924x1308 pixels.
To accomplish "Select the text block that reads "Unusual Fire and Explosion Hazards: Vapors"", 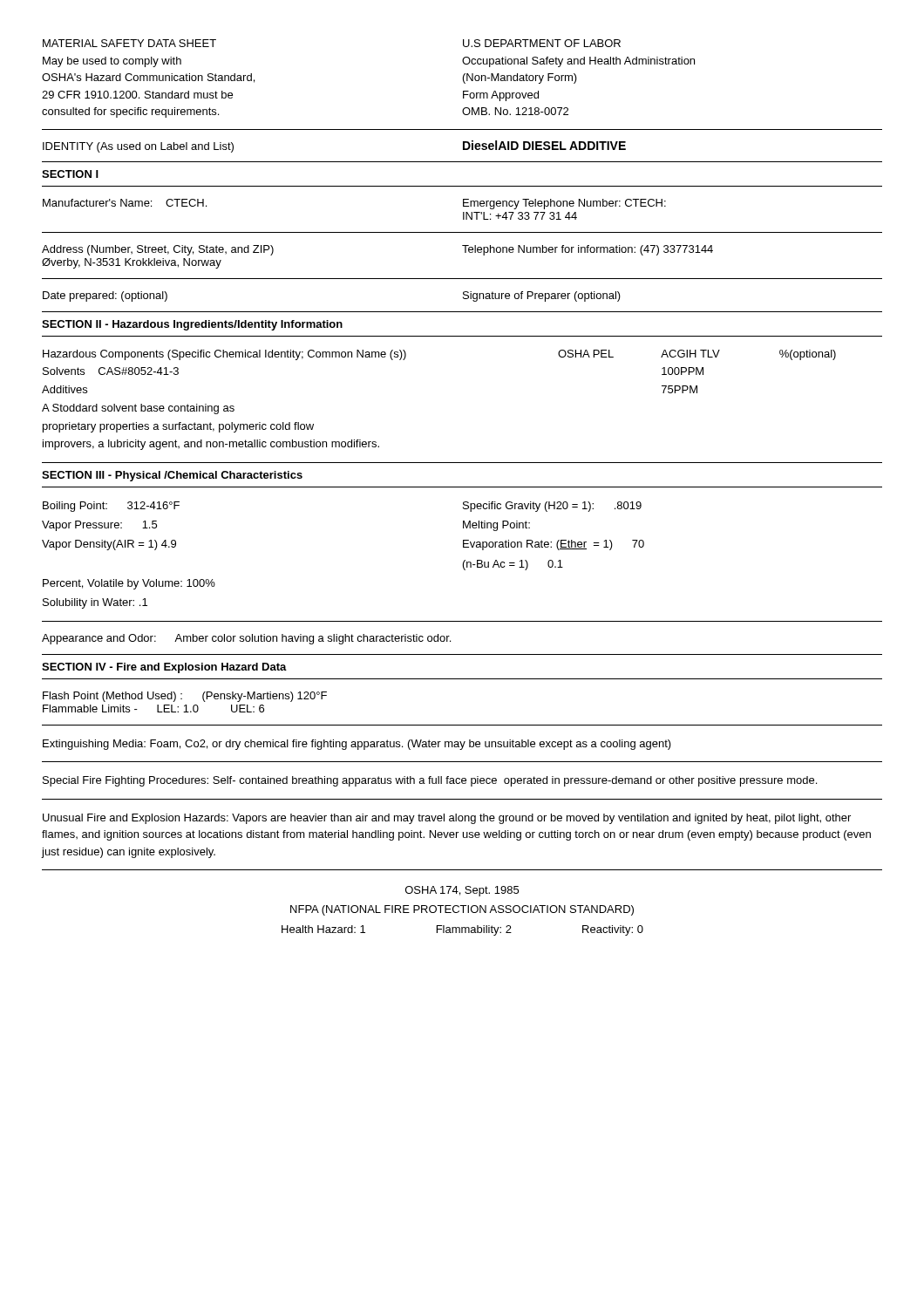I will (x=457, y=834).
